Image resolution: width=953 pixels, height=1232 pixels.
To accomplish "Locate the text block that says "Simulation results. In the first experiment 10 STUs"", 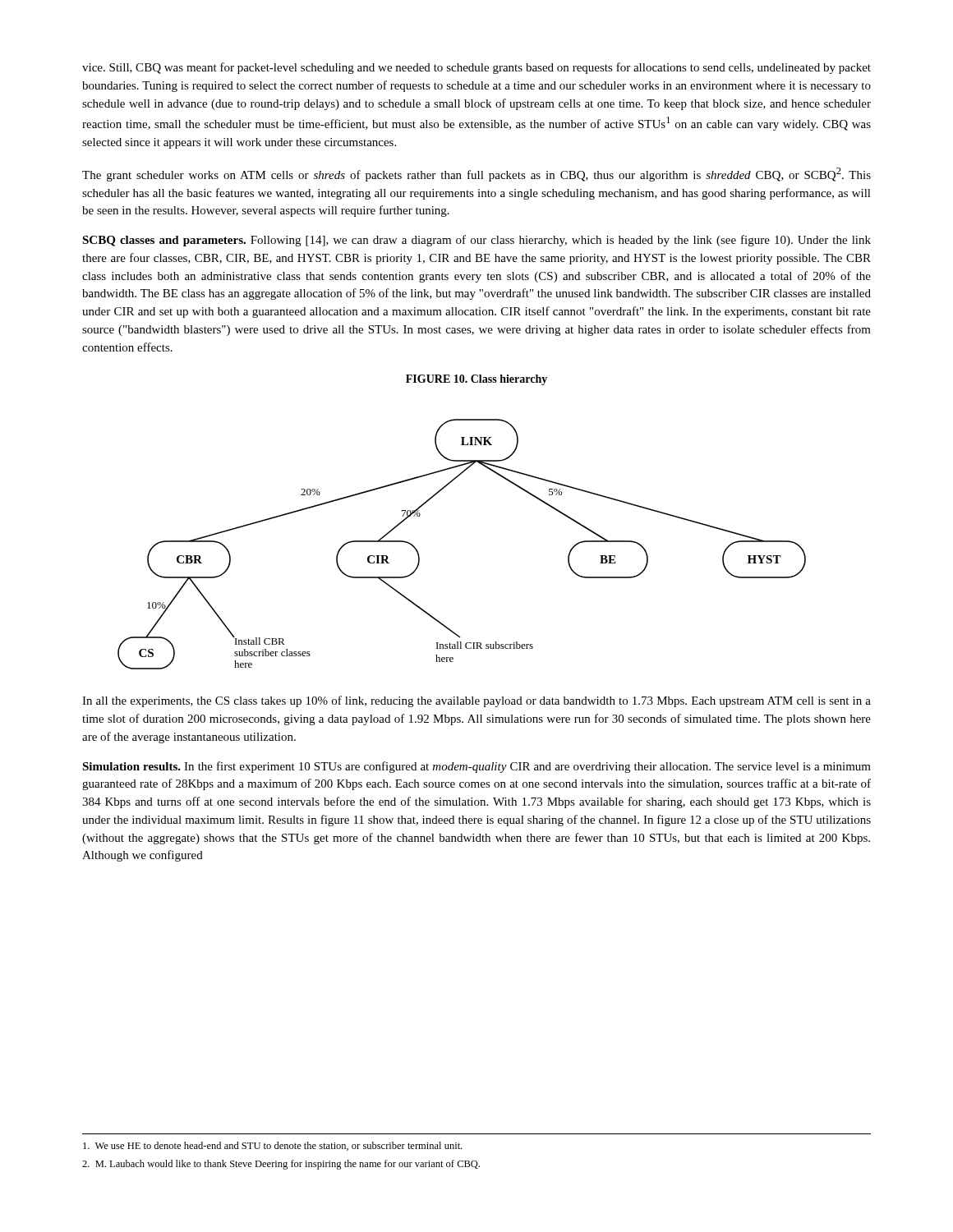I will [x=476, y=811].
